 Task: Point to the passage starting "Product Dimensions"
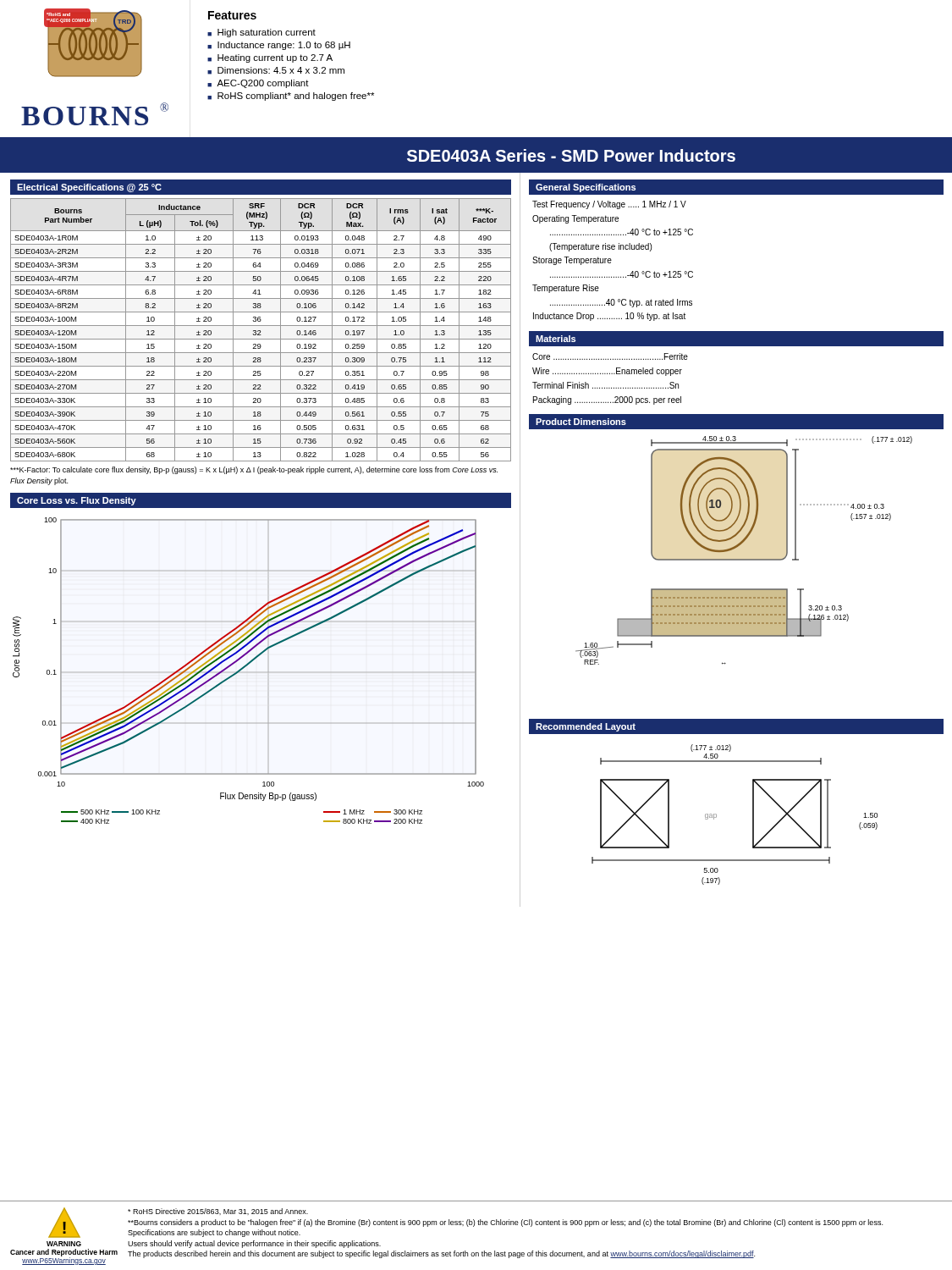(x=581, y=421)
